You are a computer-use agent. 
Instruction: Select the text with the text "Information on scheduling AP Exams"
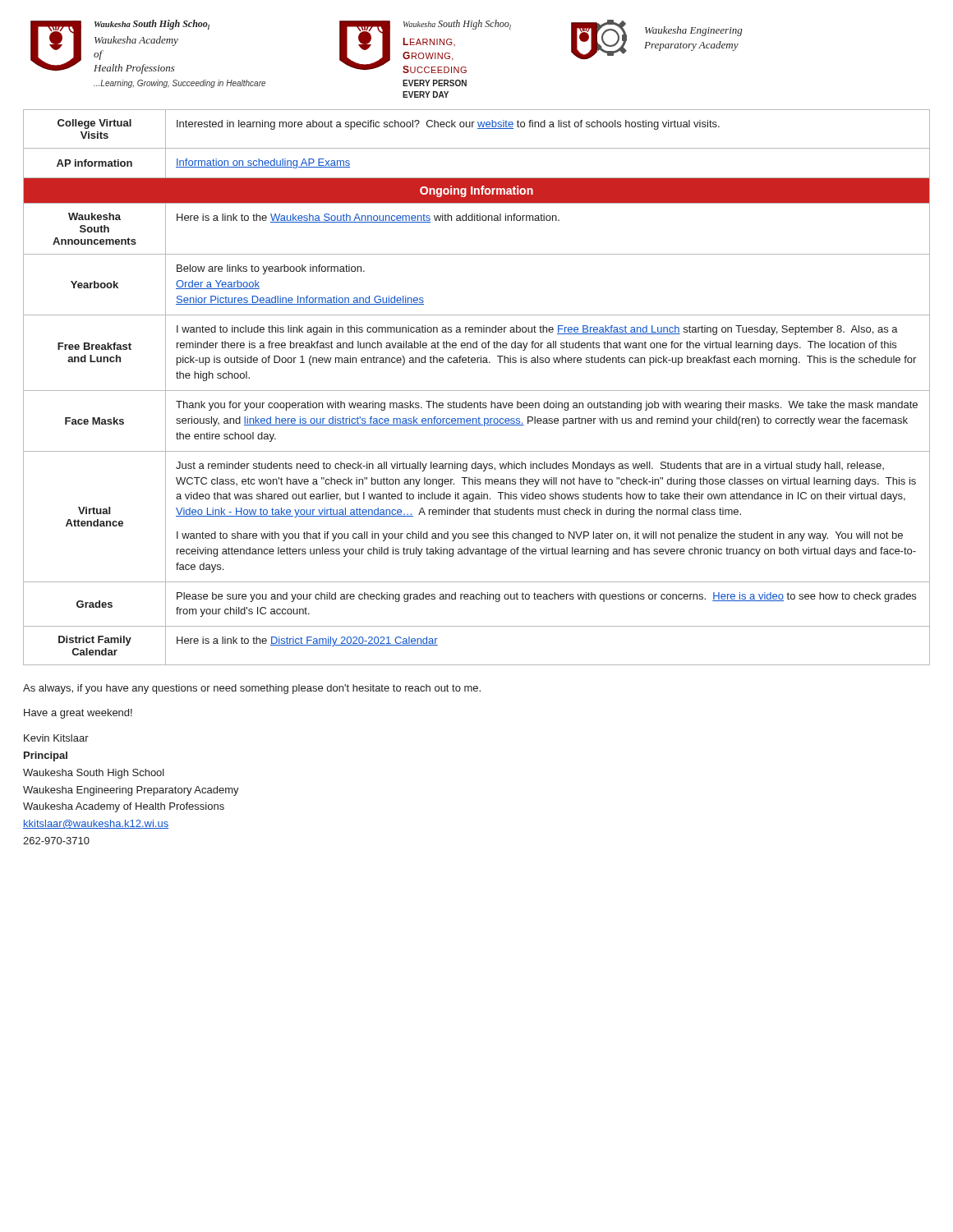tap(263, 163)
